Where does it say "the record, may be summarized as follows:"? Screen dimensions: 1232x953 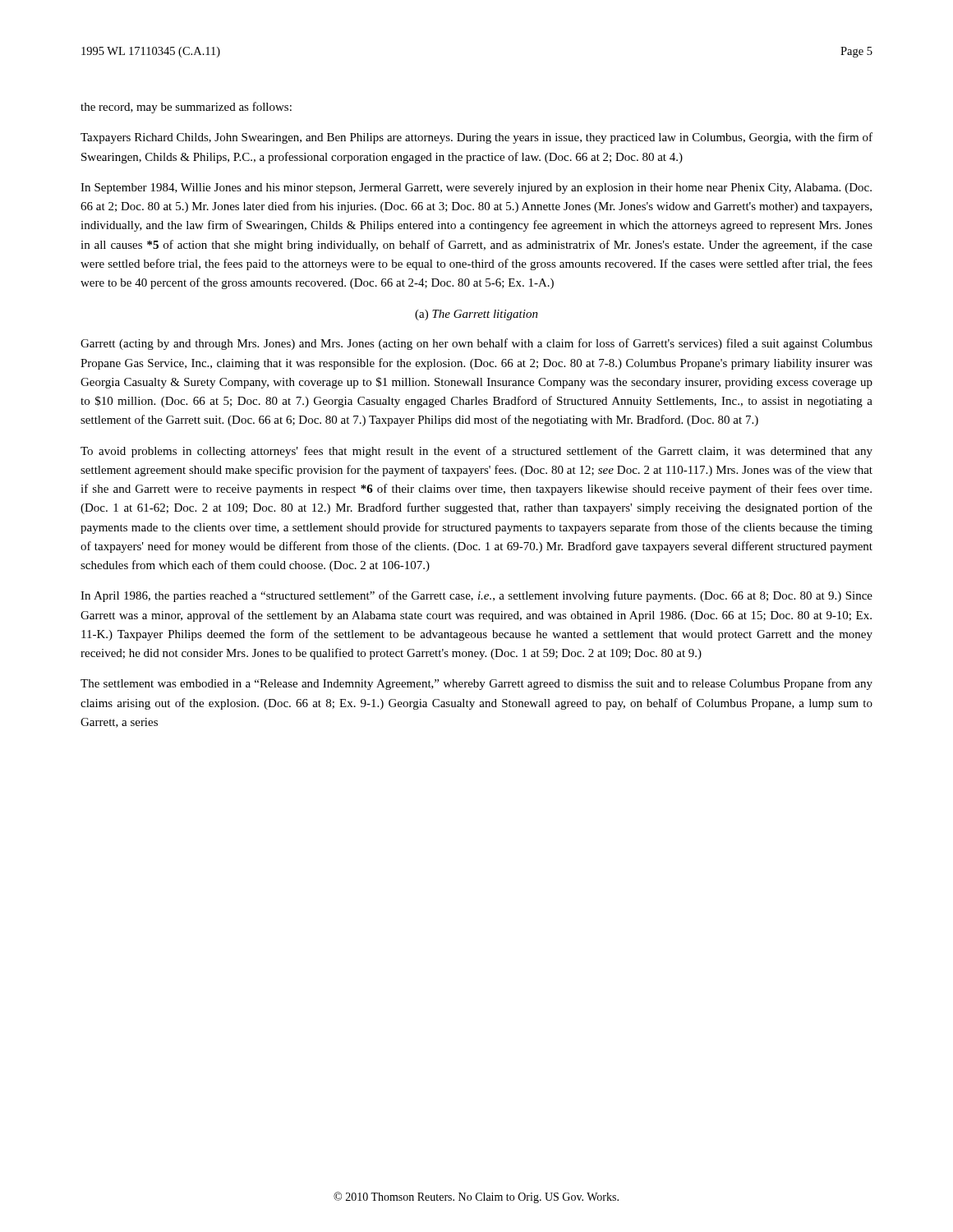[186, 107]
